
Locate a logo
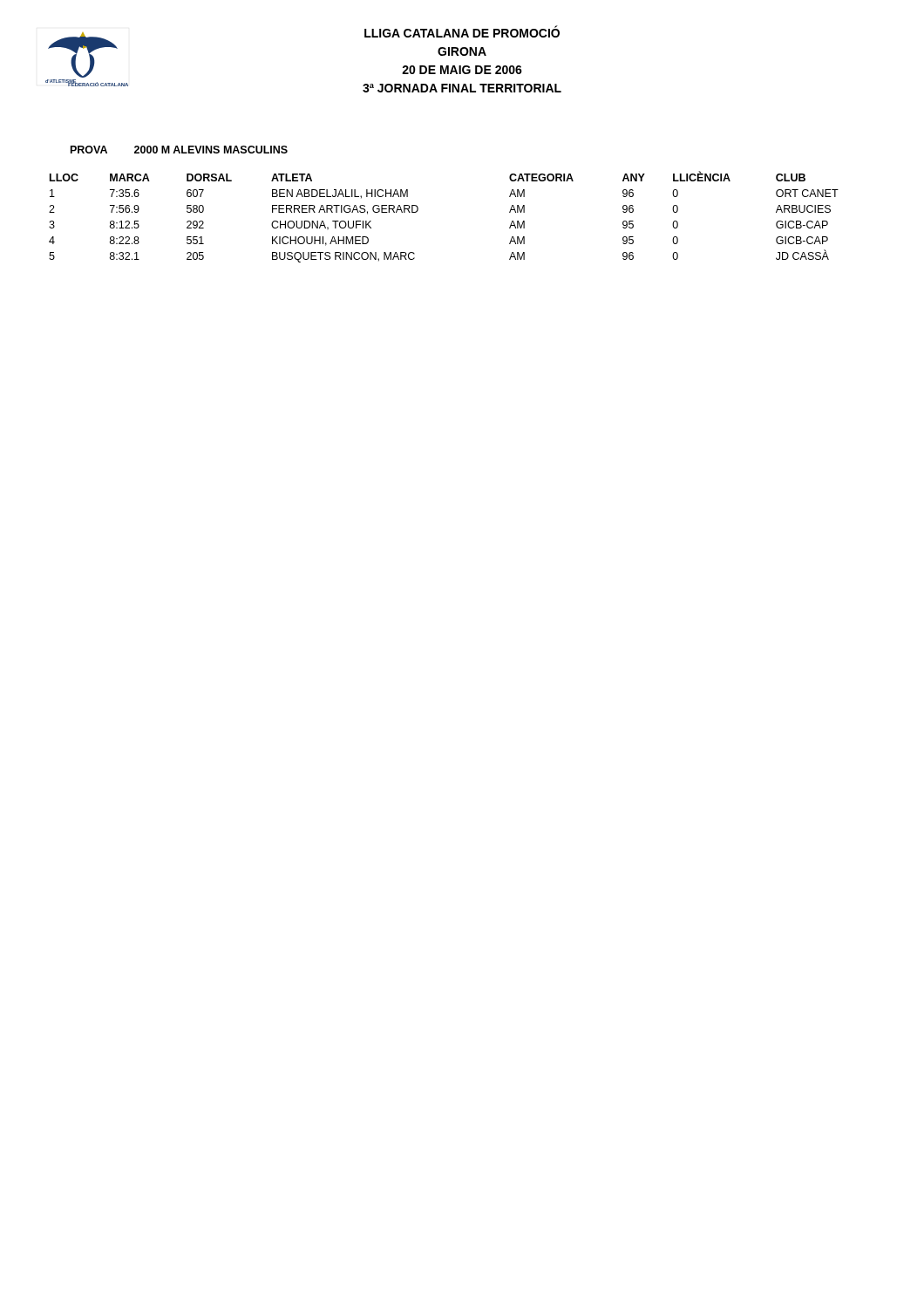pyautogui.click(x=83, y=57)
